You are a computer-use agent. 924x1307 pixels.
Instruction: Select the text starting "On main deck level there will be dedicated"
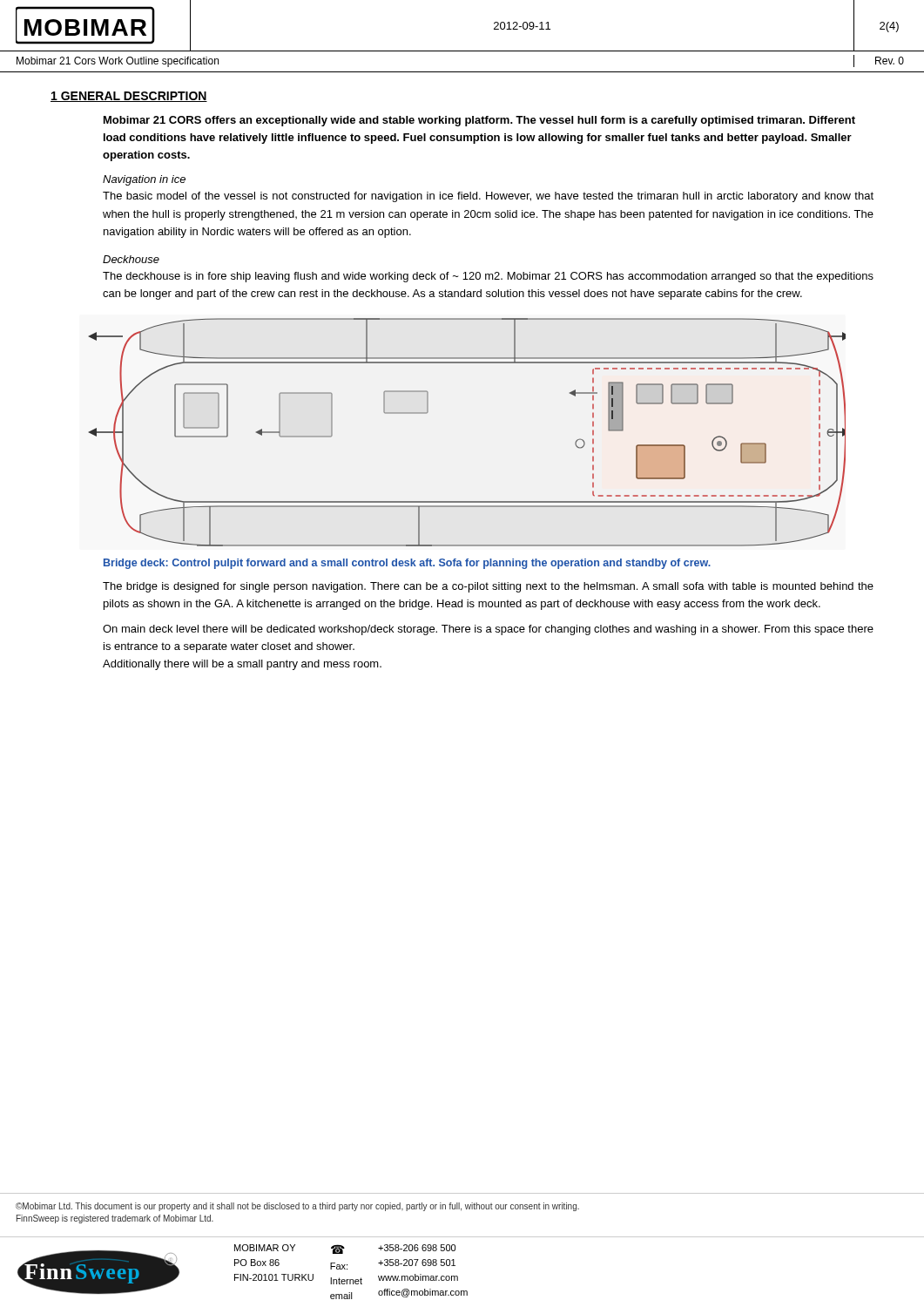(488, 637)
